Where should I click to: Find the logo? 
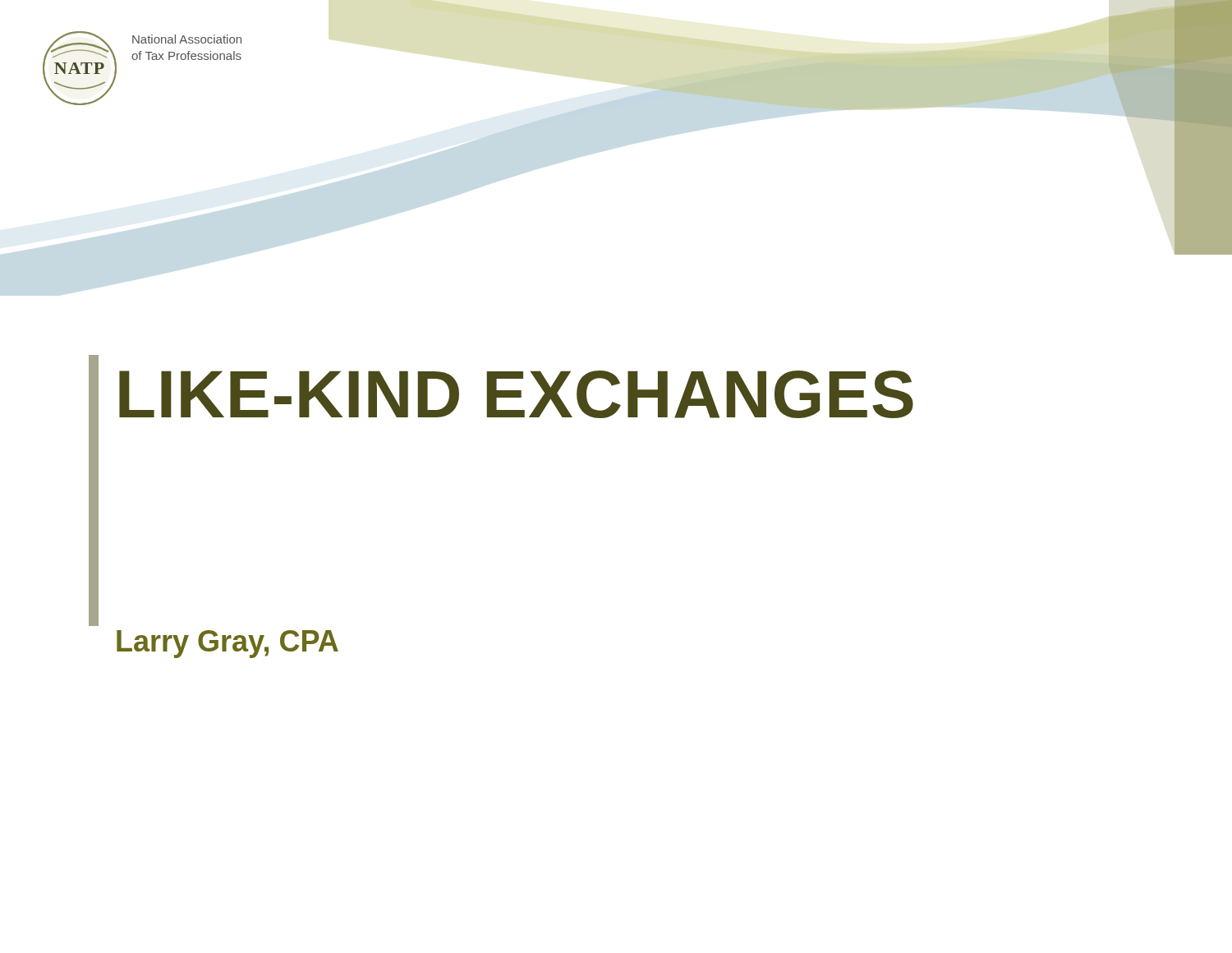point(80,68)
